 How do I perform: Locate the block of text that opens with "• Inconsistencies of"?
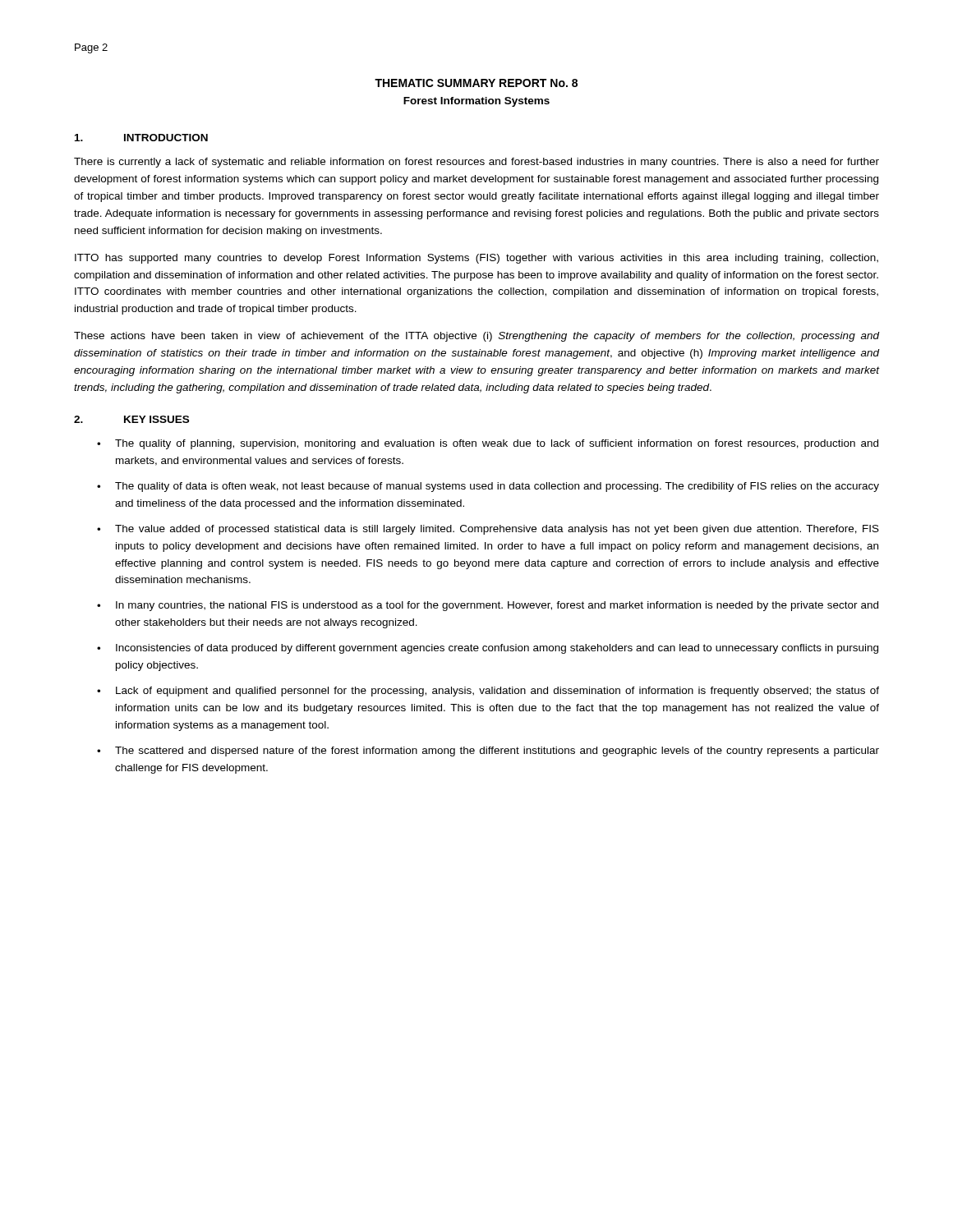488,657
